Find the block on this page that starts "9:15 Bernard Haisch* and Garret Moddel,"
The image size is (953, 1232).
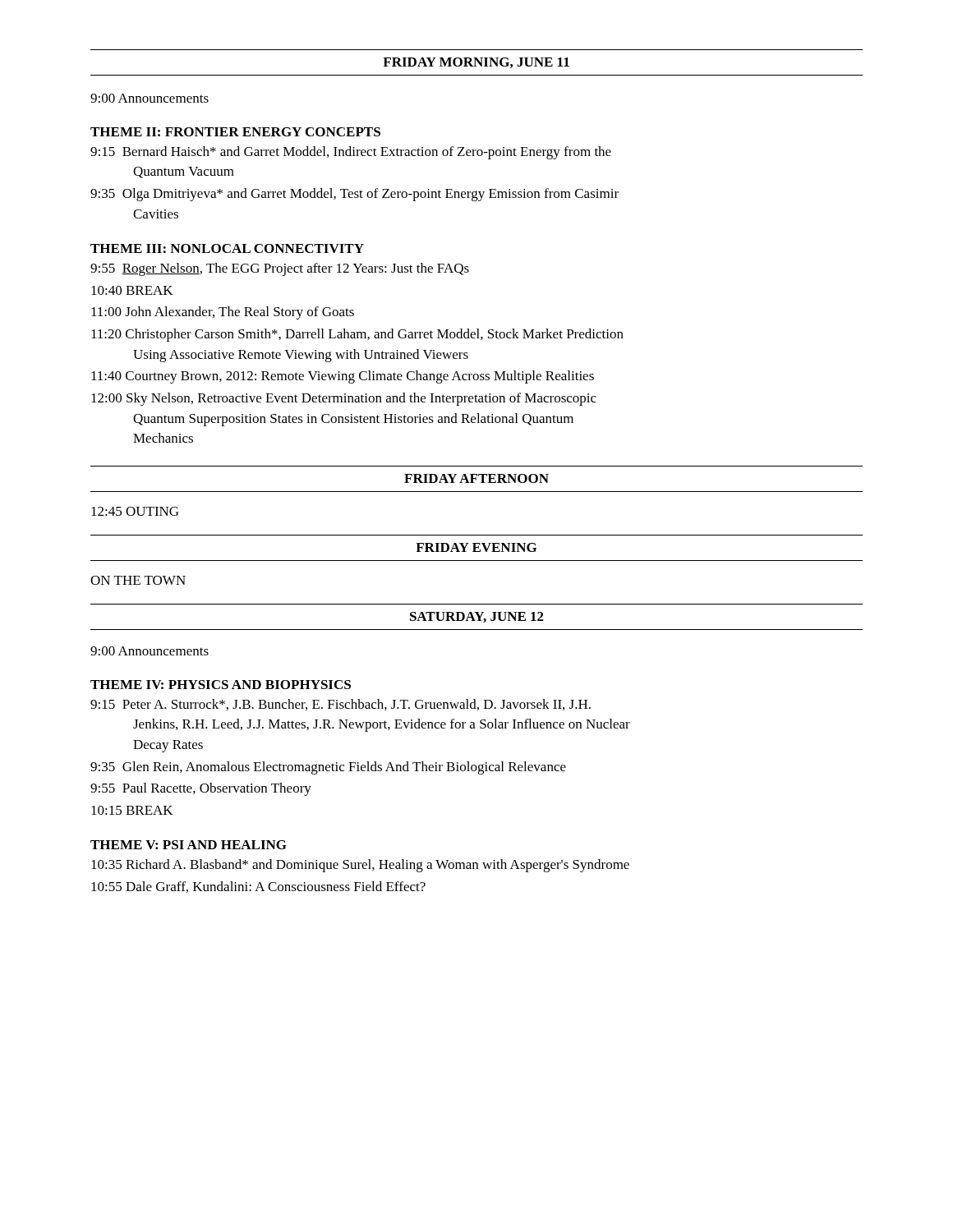476,163
